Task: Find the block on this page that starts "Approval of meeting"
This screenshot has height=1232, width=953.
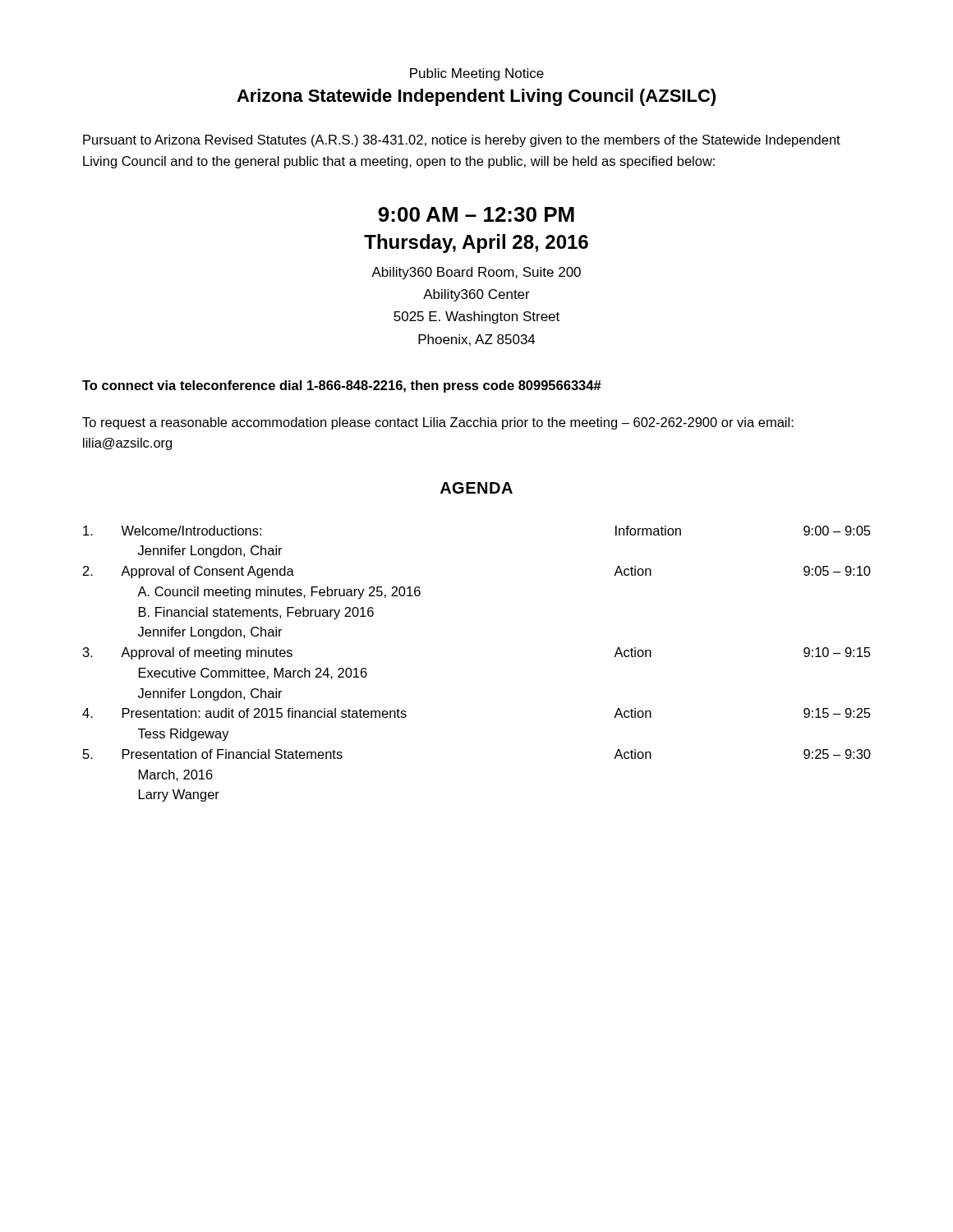Action: 244,673
